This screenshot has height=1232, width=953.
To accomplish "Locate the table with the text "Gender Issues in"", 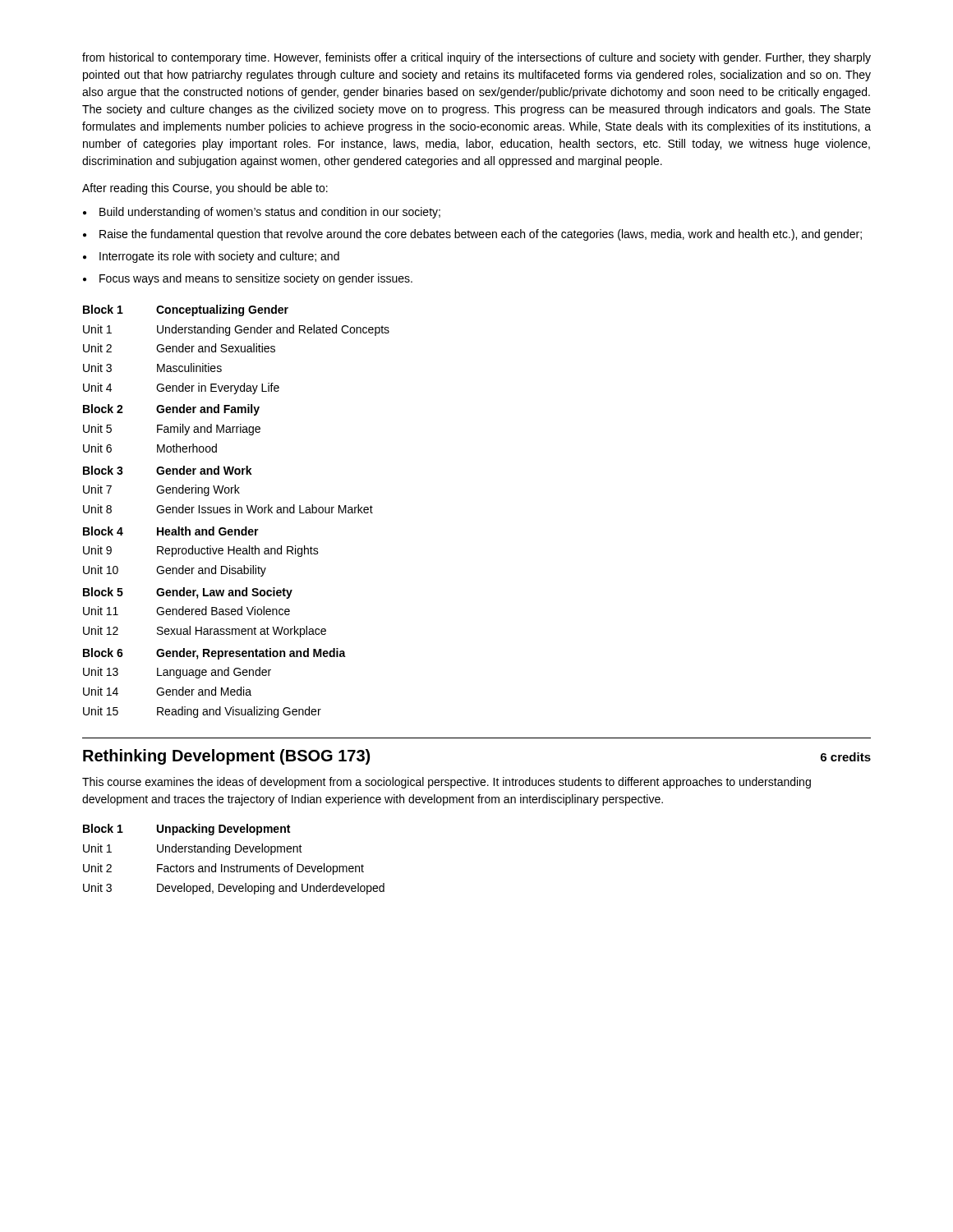I will 476,511.
